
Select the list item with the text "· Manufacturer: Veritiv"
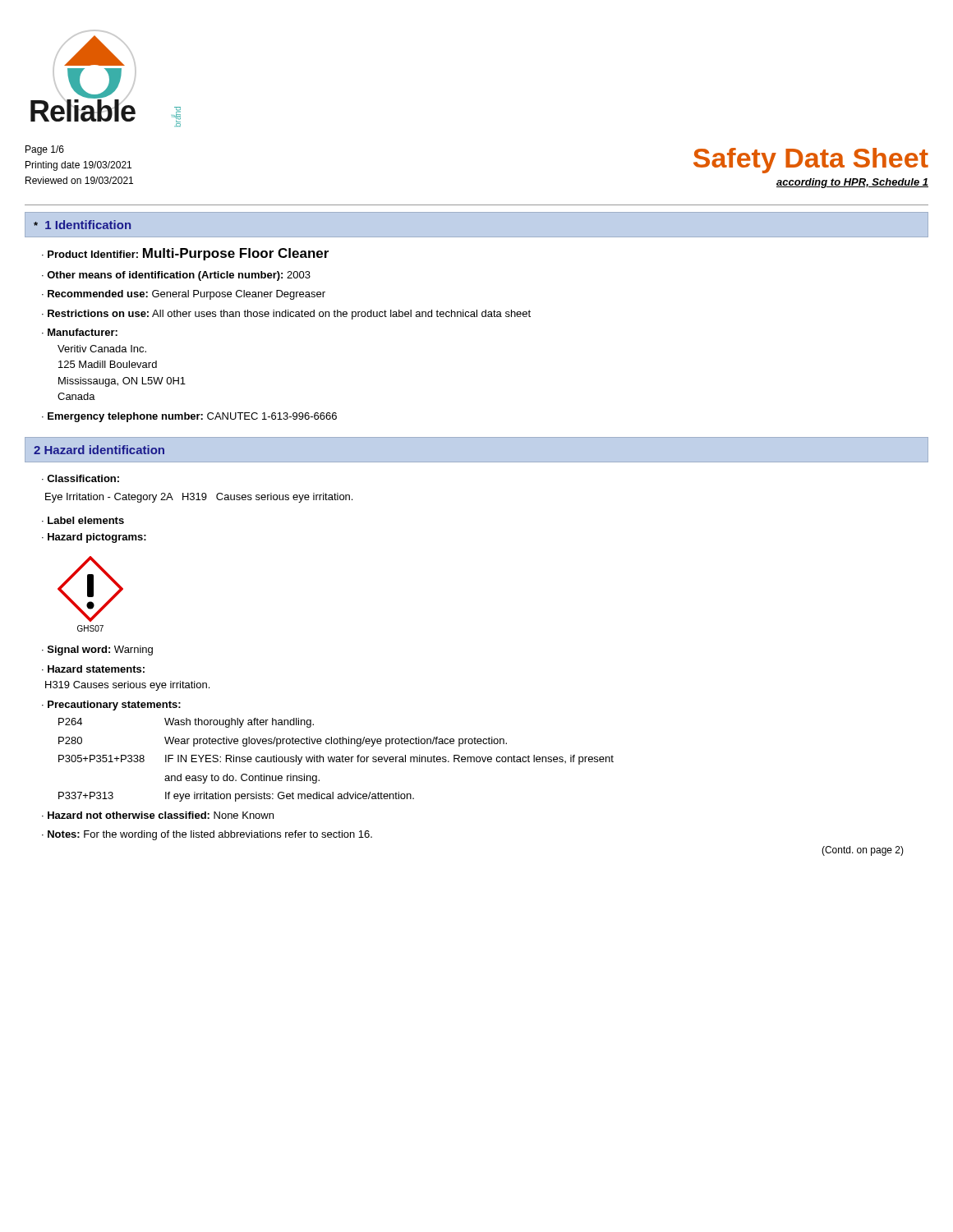[x=80, y=332]
